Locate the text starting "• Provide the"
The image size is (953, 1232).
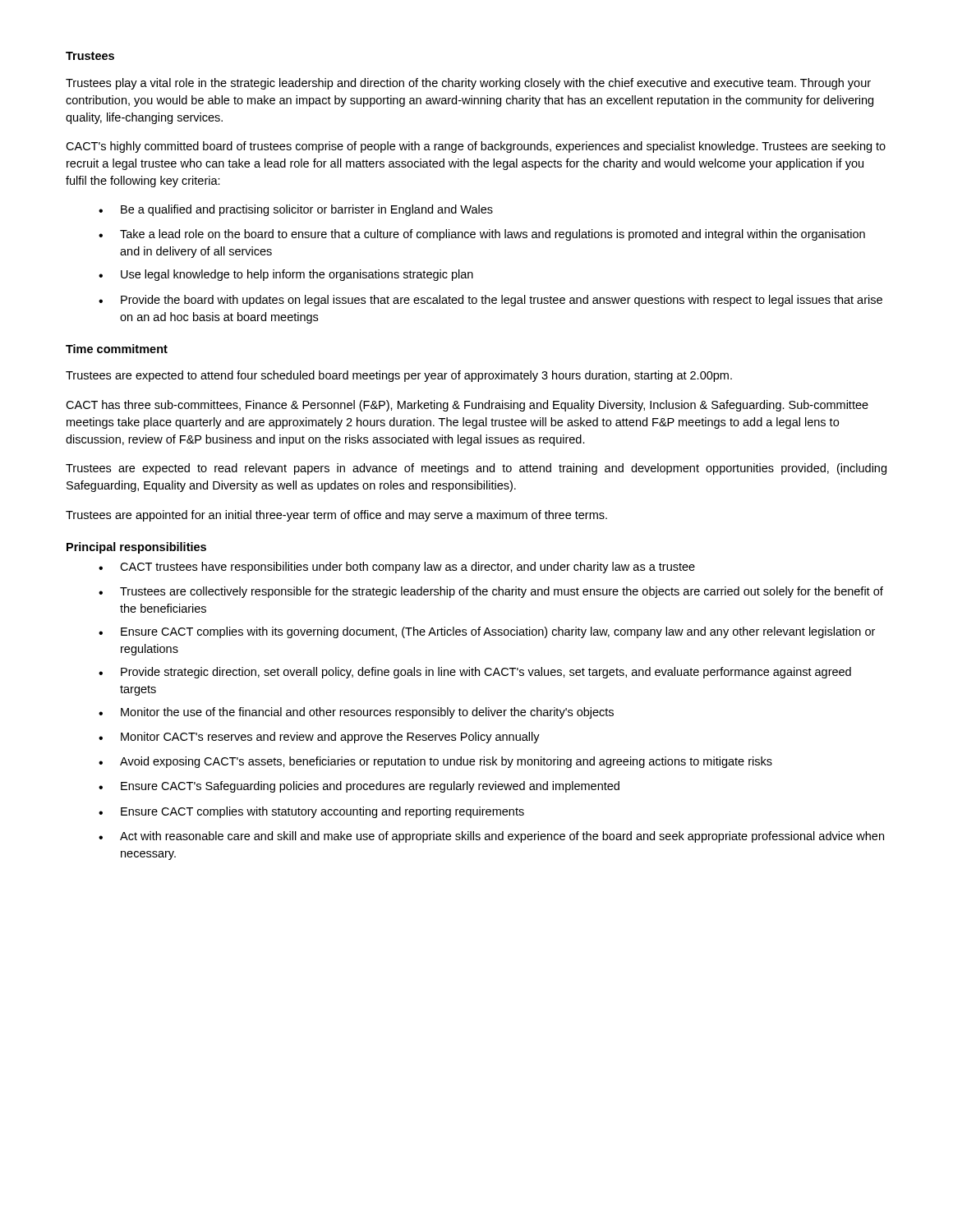click(493, 308)
